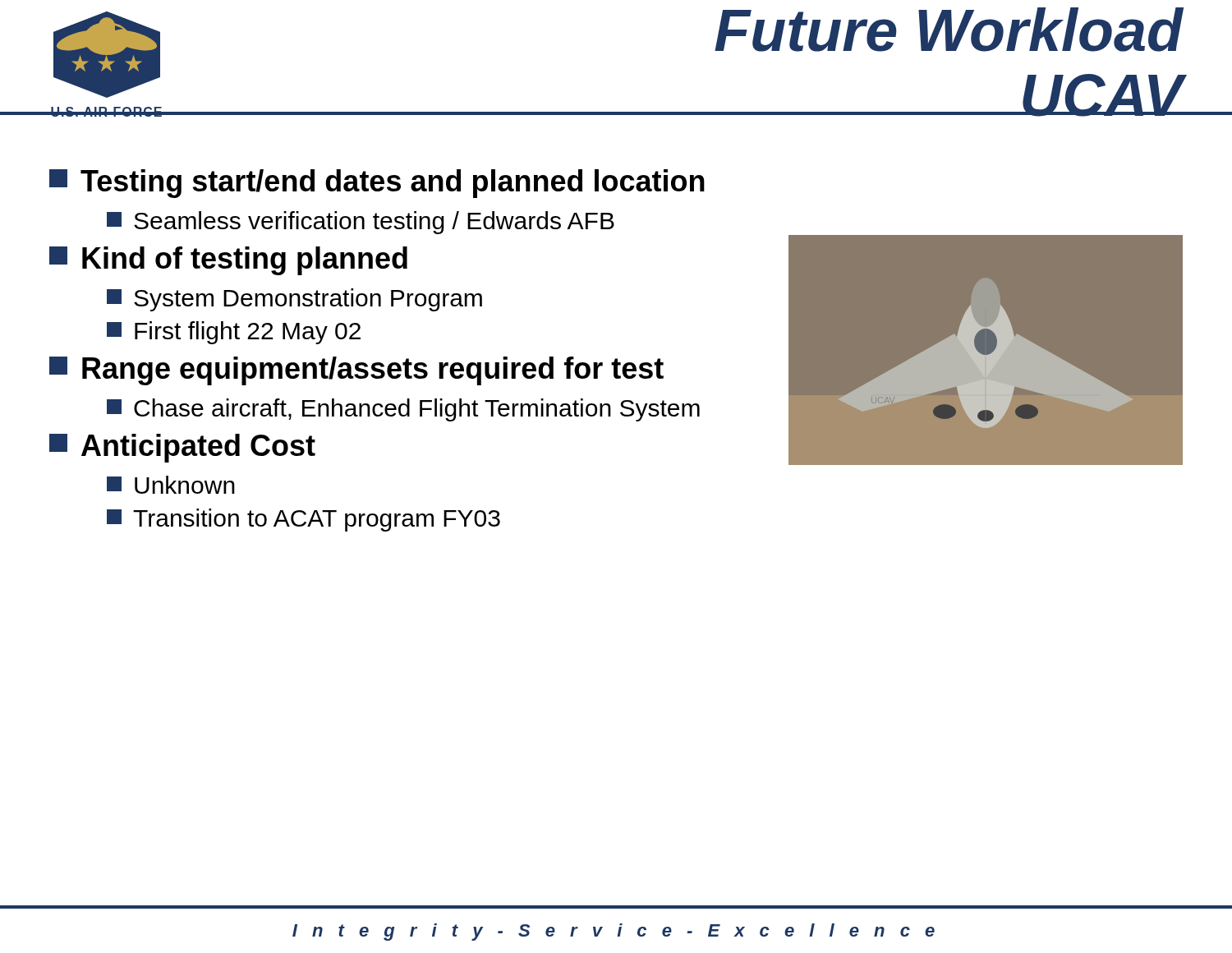The height and width of the screenshot is (953, 1232).
Task: Click on the block starting "Range equipment/assets required for"
Action: [357, 369]
